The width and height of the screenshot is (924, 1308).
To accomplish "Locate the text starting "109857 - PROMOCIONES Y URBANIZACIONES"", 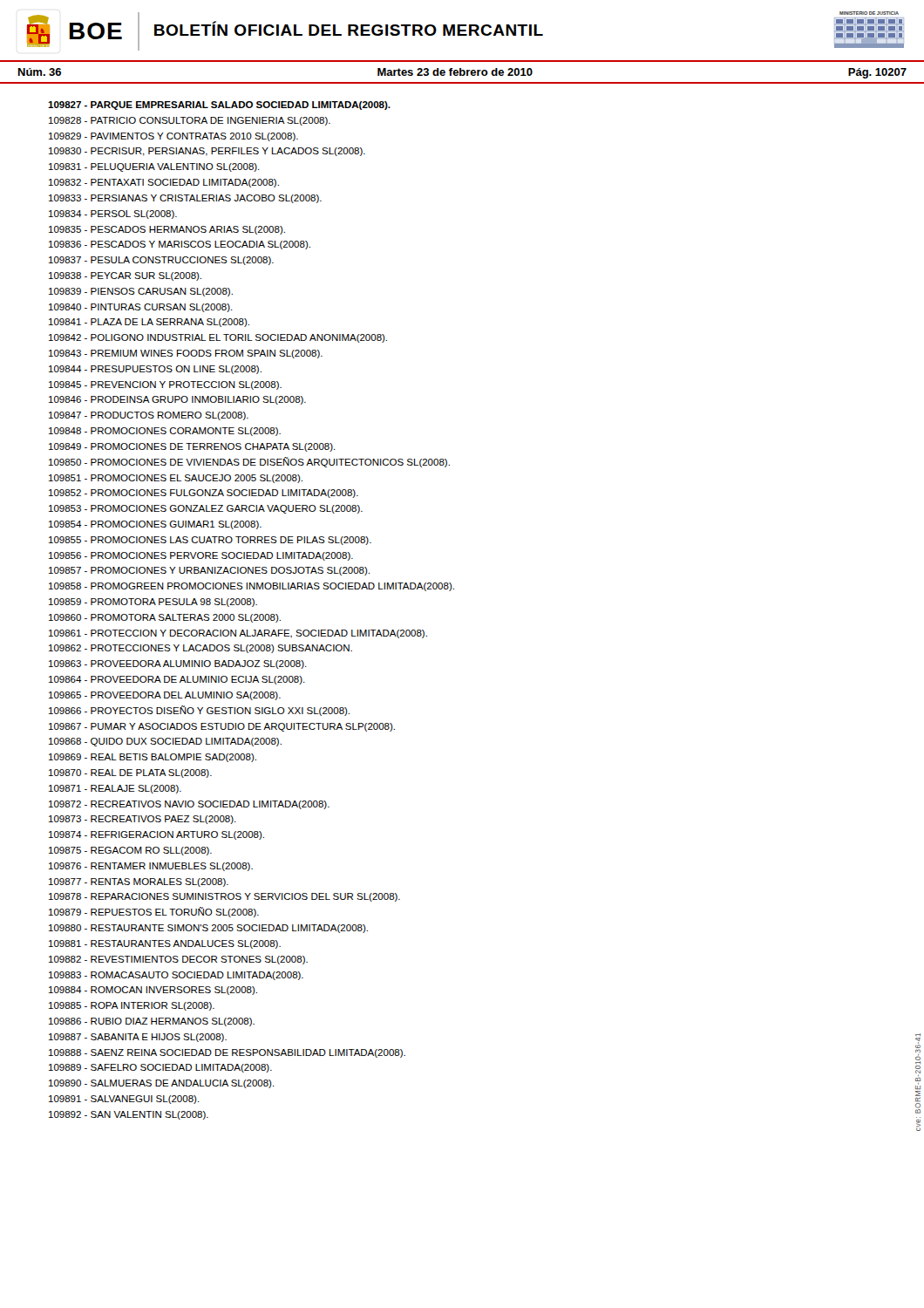I will click(209, 571).
